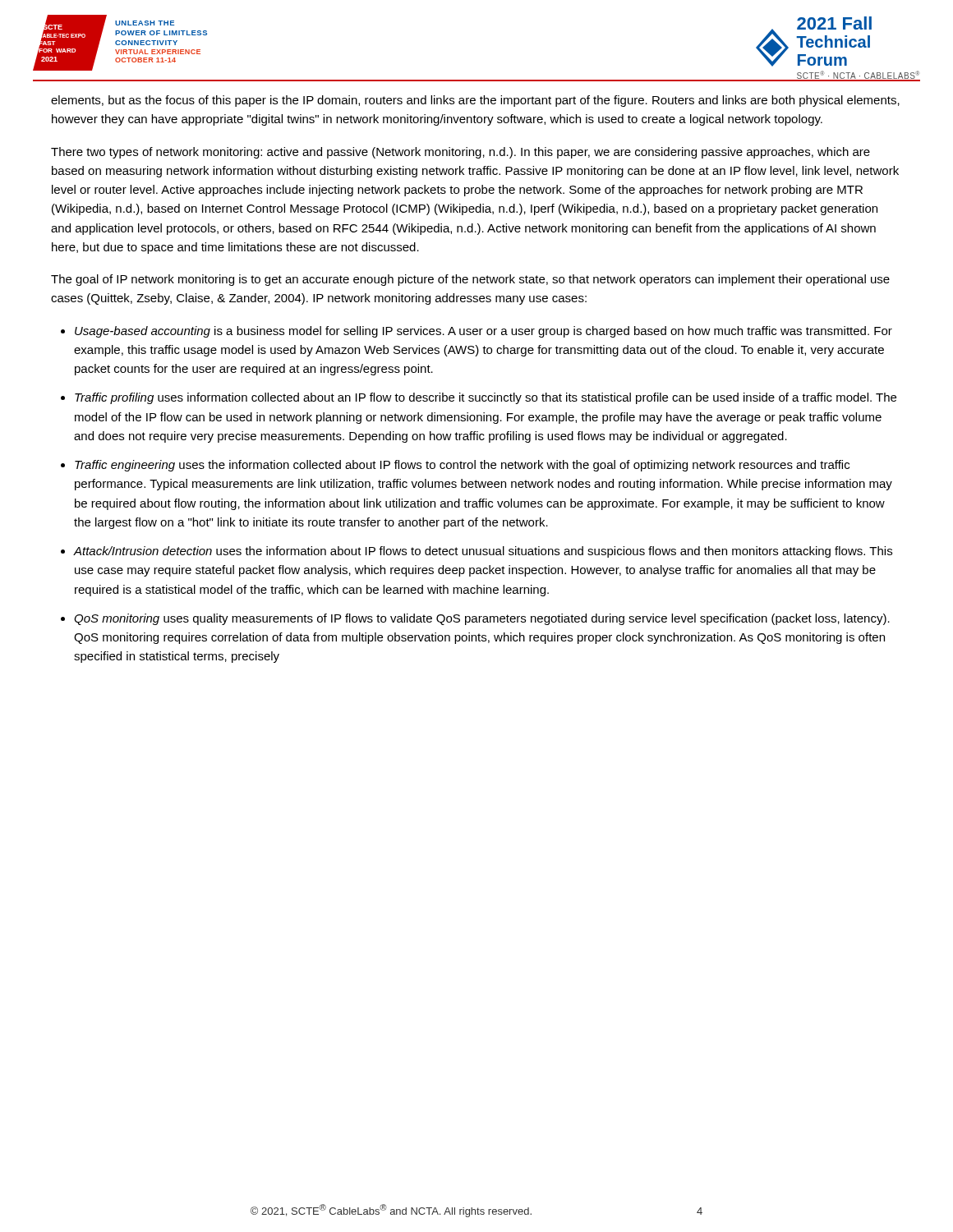This screenshot has height=1232, width=953.
Task: Locate the block of text that opens with "The goal of IP network"
Action: (x=476, y=289)
